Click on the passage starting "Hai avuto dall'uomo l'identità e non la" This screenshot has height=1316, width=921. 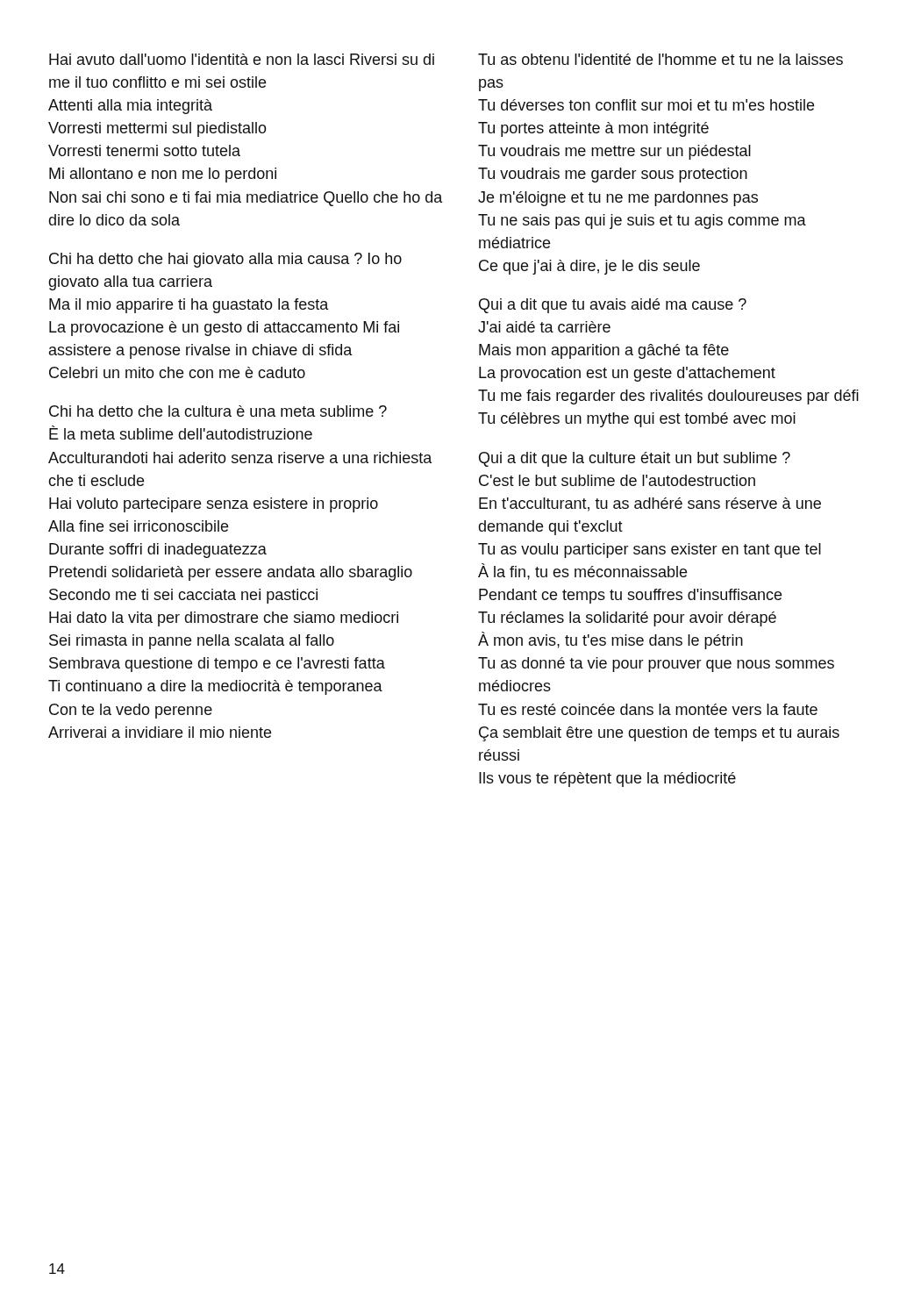pos(246,140)
